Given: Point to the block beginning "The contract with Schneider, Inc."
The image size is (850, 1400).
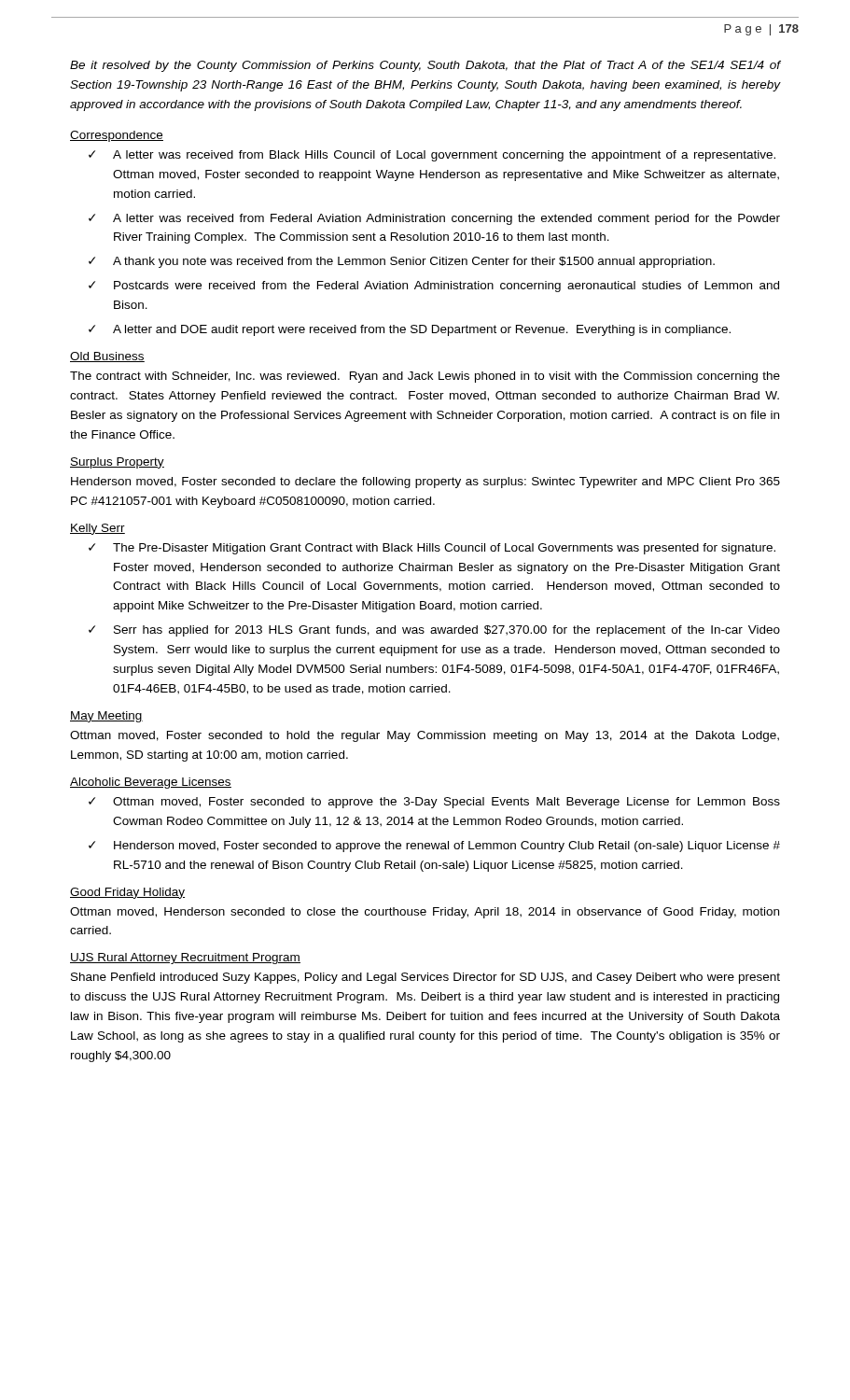Looking at the screenshot, I should (x=425, y=405).
